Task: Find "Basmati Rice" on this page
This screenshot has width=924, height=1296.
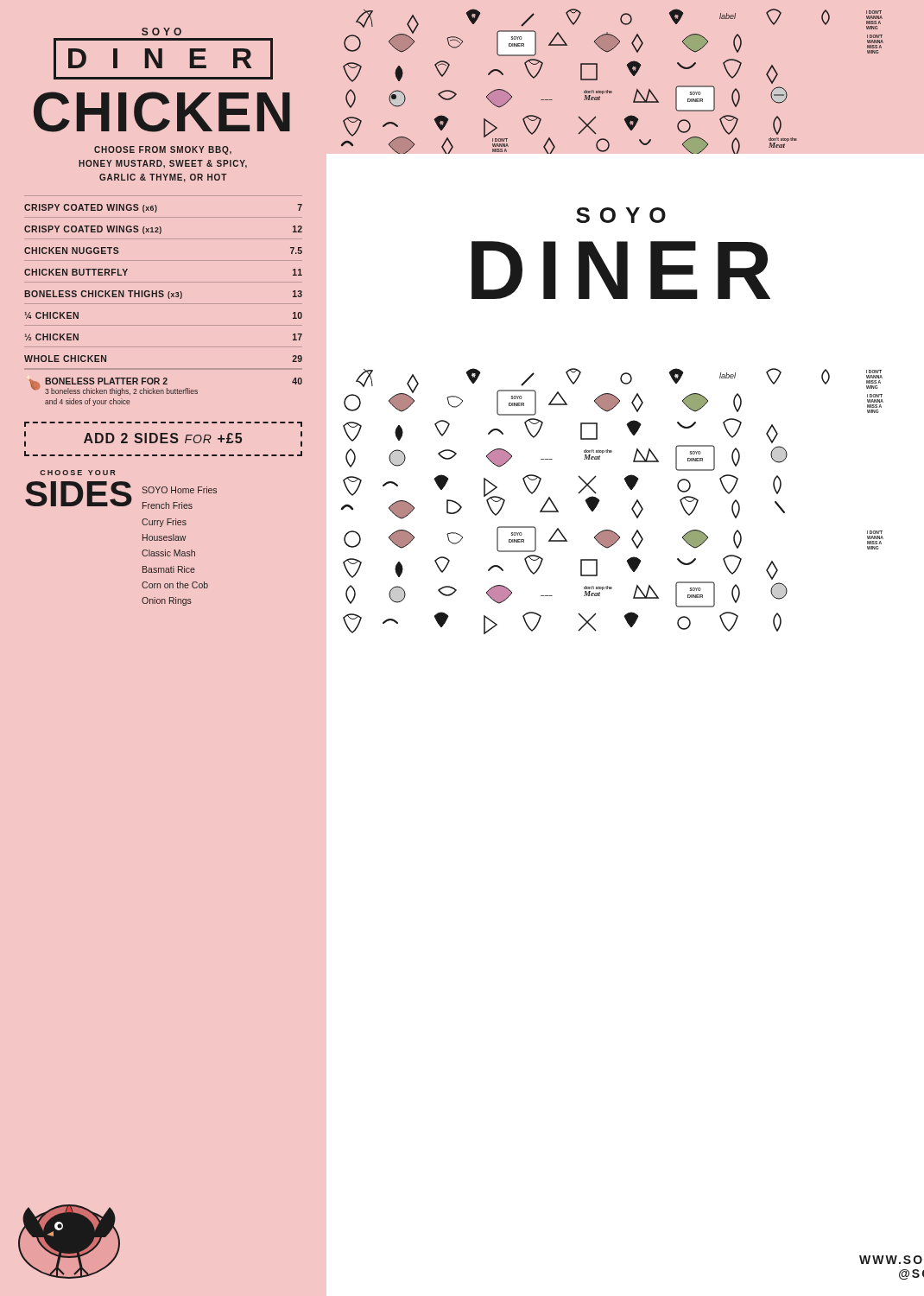Action: 168,569
